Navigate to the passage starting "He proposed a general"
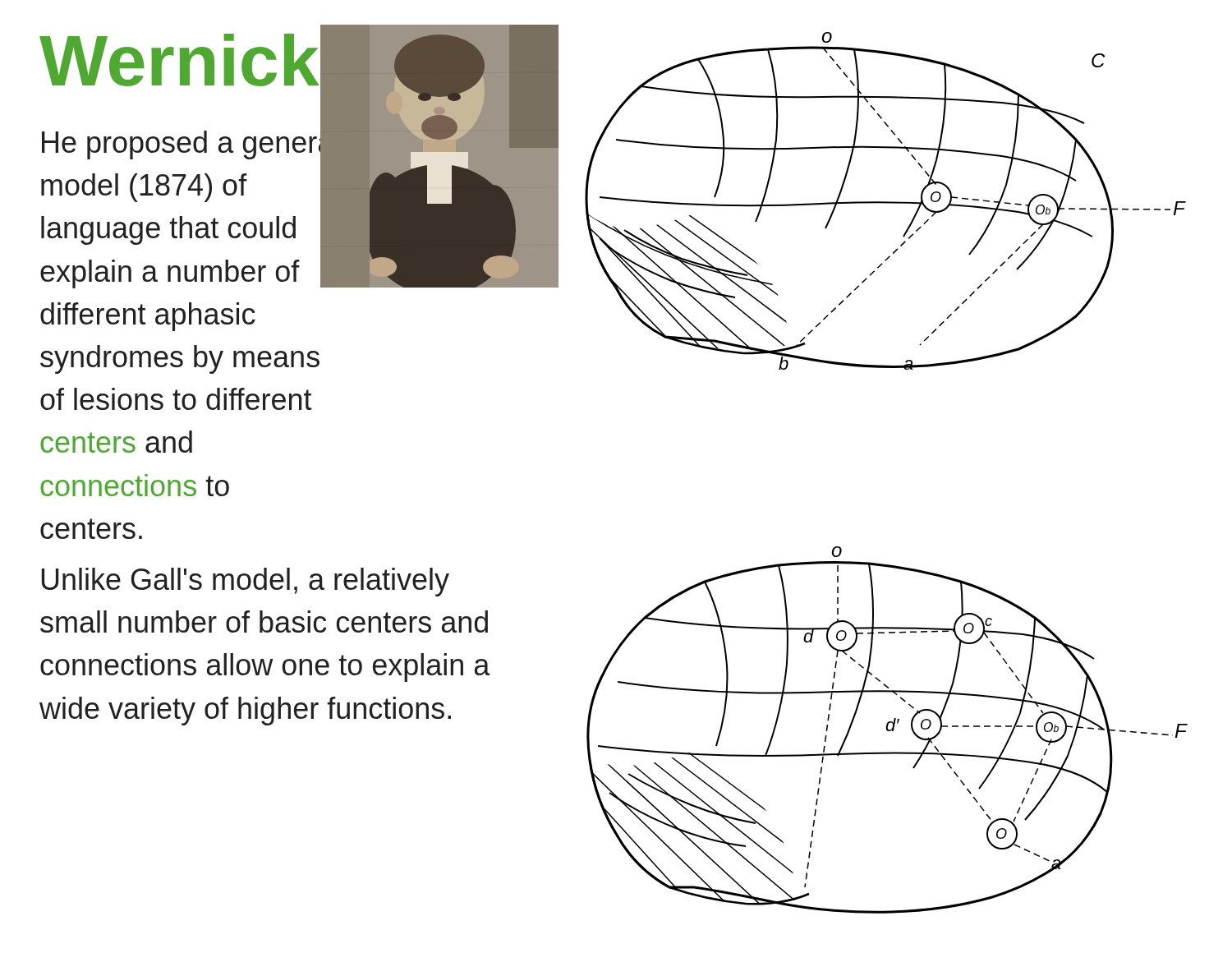Viewport: 1232px width, 953px height. pyautogui.click(x=190, y=335)
